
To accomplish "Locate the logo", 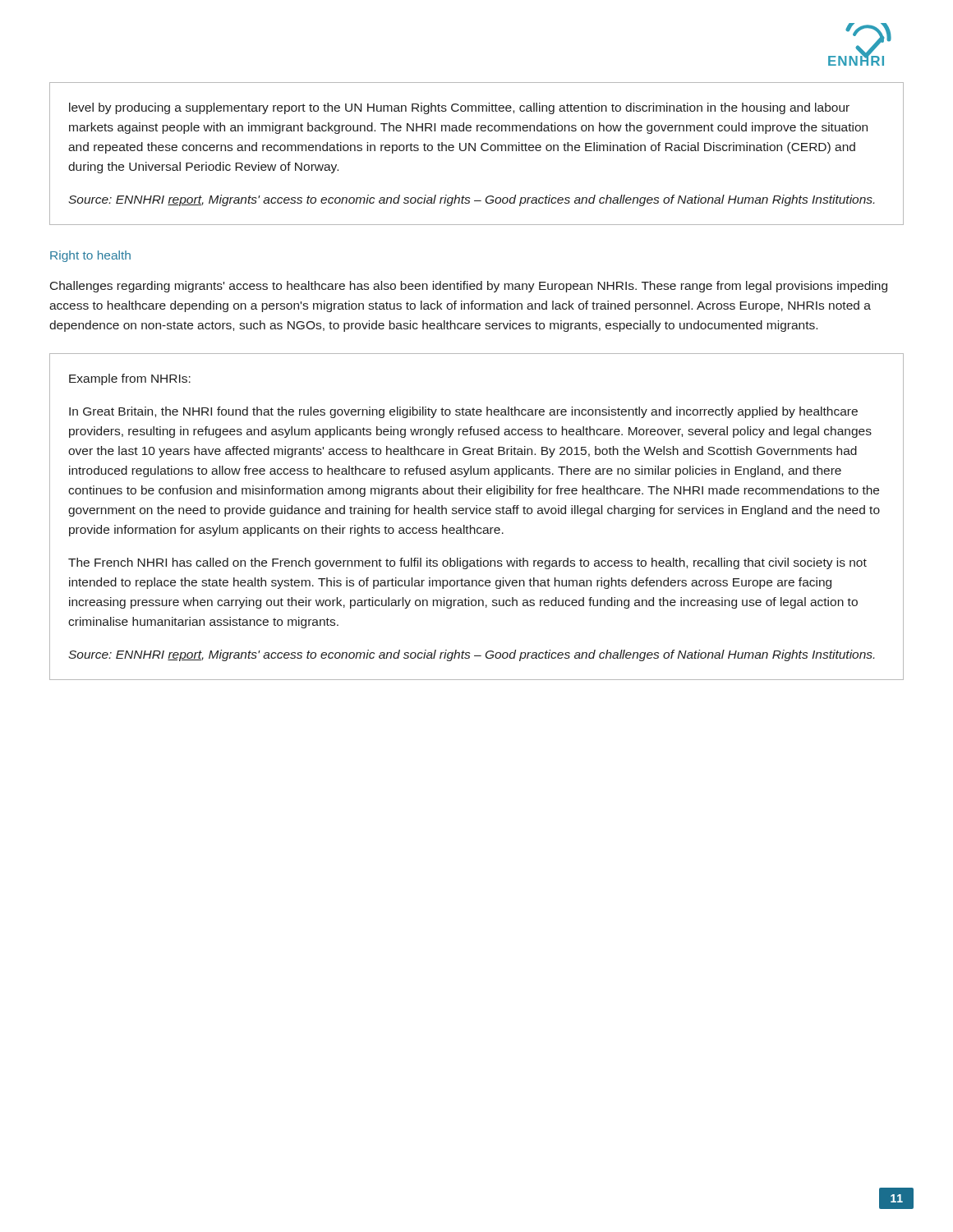I will 868,46.
